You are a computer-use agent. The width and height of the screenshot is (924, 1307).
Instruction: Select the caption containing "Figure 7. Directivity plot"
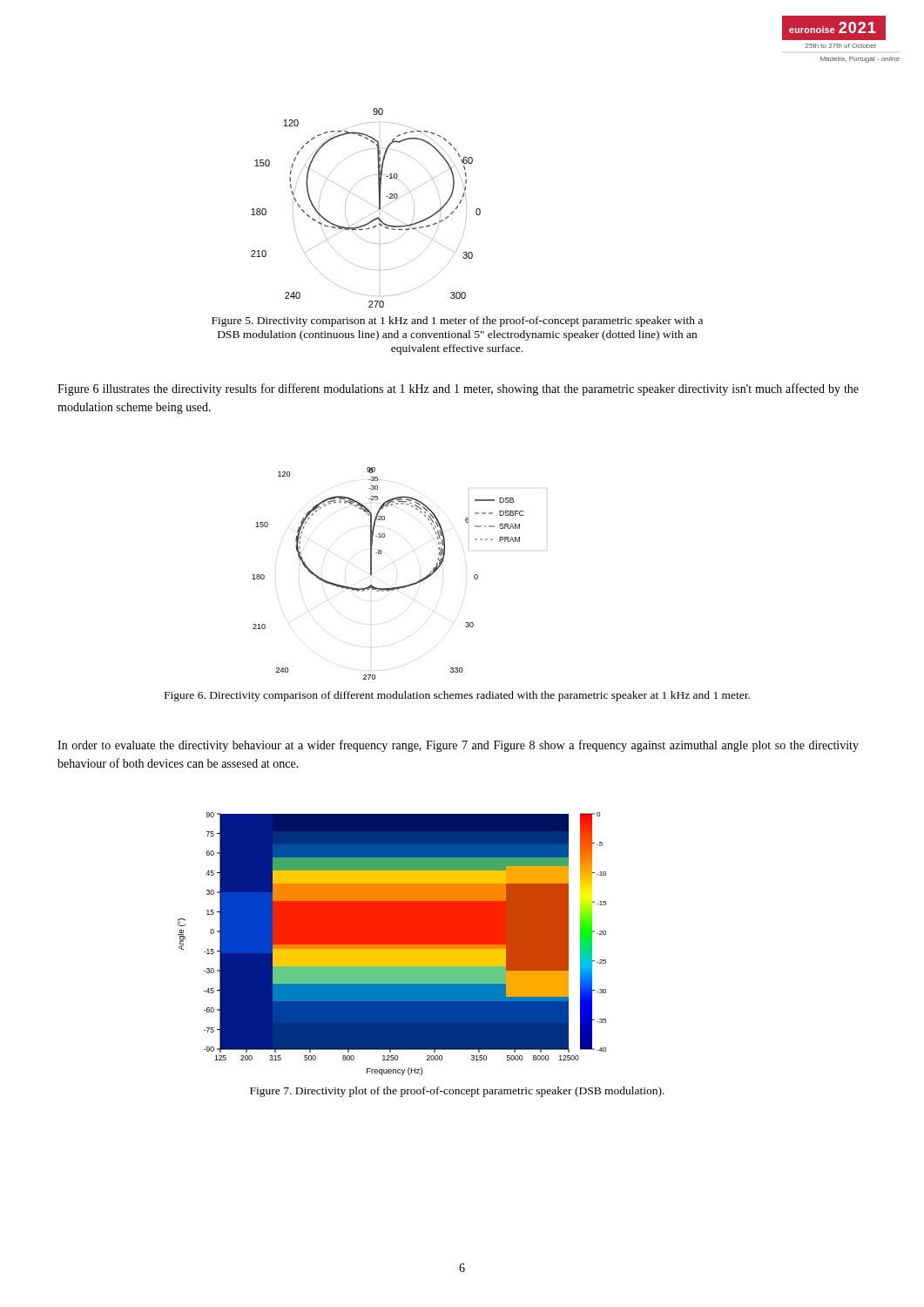457,1091
